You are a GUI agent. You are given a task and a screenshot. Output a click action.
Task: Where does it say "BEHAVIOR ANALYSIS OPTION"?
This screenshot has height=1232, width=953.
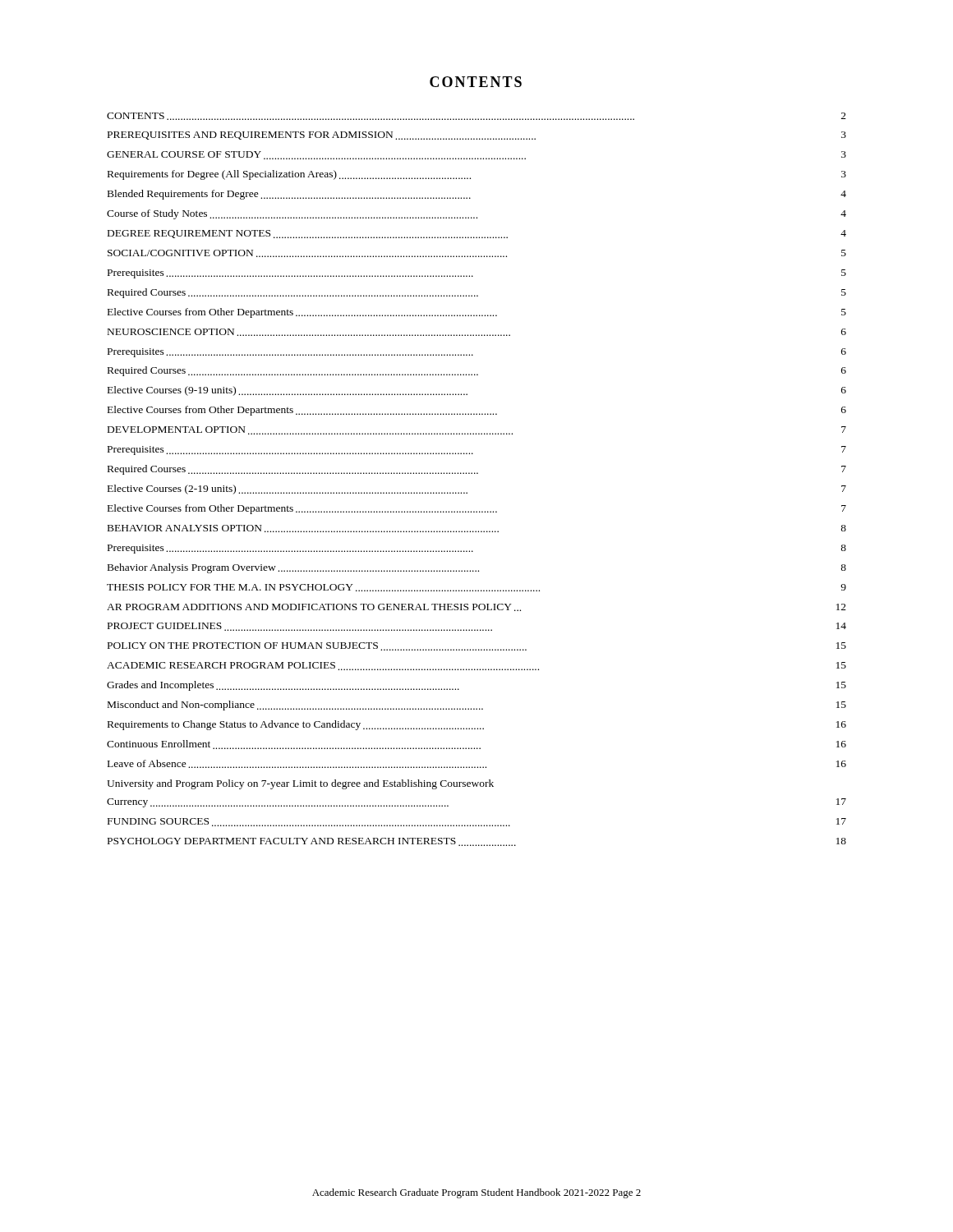coord(476,528)
